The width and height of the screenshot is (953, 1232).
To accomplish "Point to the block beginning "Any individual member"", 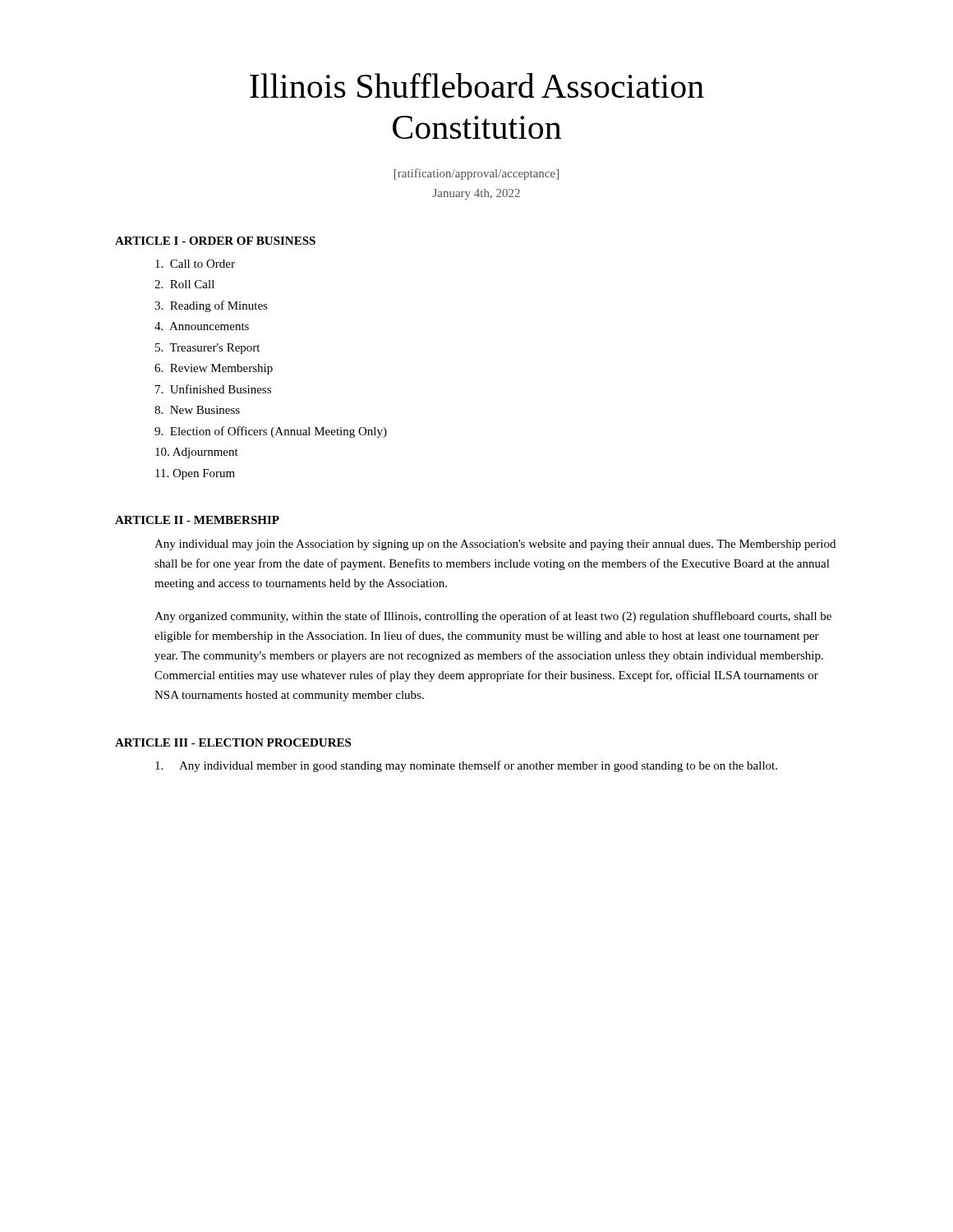I will (x=466, y=766).
